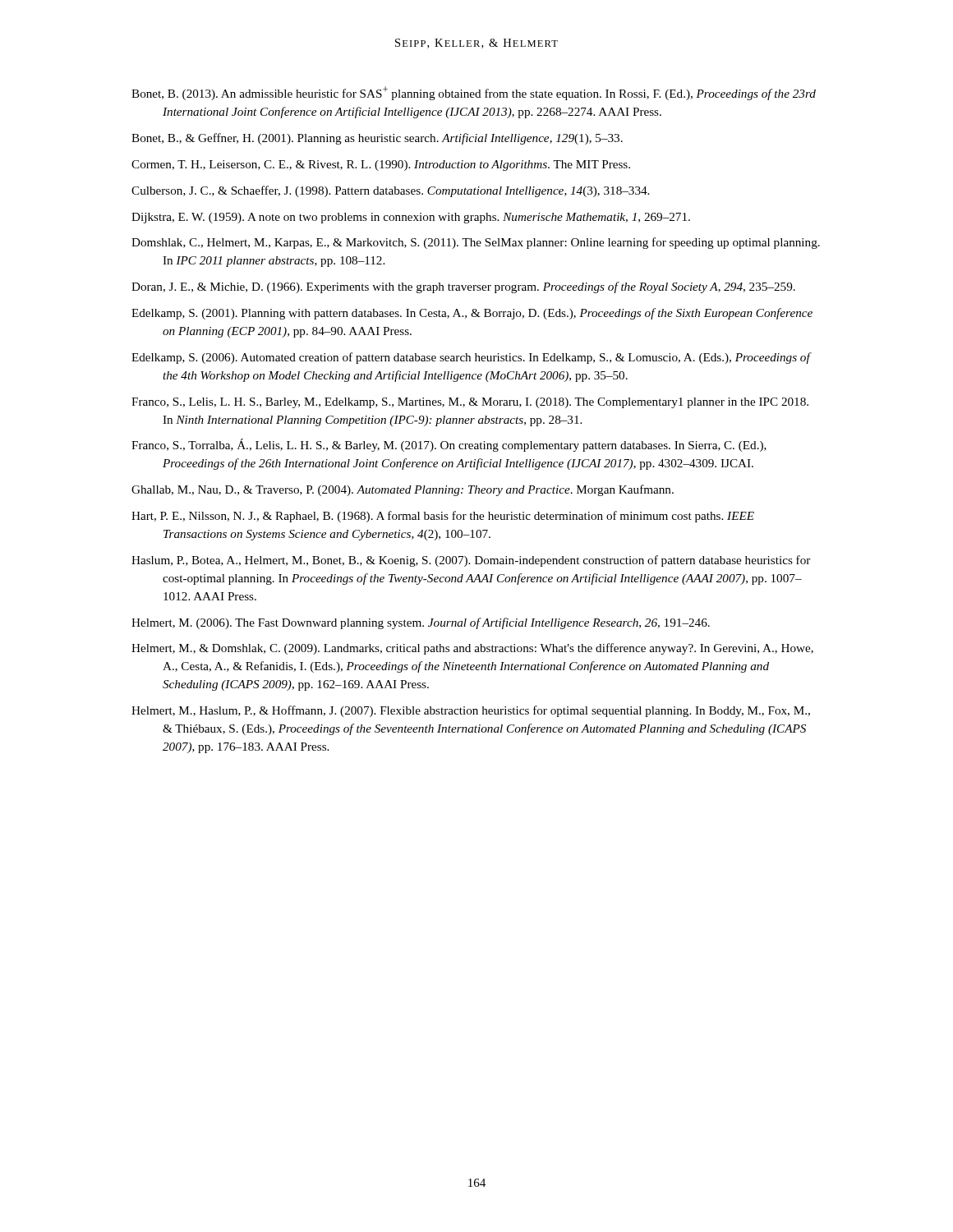Where is the passage that starts "Haslum, P., Botea, A., Helmert, M., Bonet, B.,"?
The height and width of the screenshot is (1232, 953).
[471, 578]
